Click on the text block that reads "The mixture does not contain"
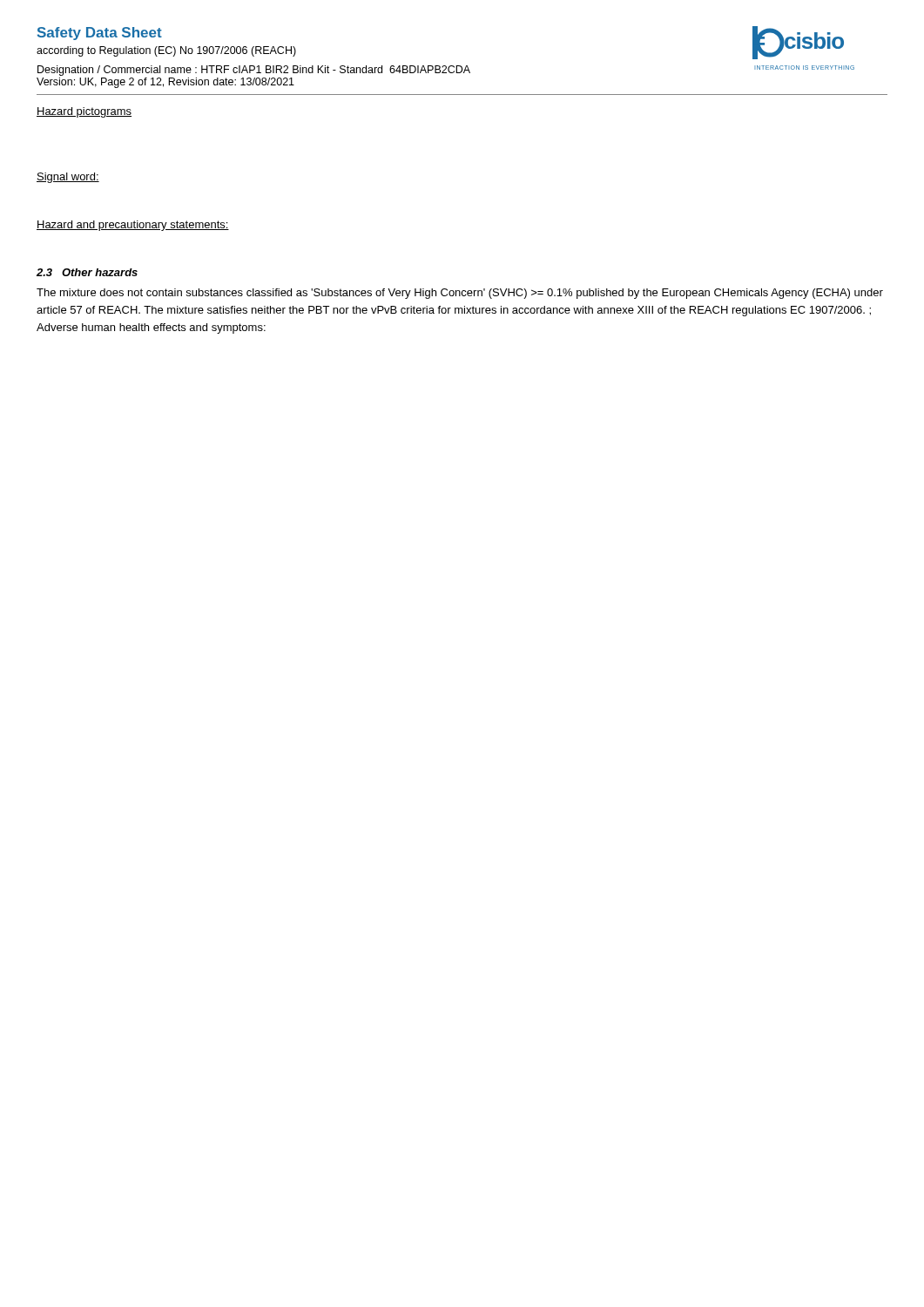 pos(460,310)
